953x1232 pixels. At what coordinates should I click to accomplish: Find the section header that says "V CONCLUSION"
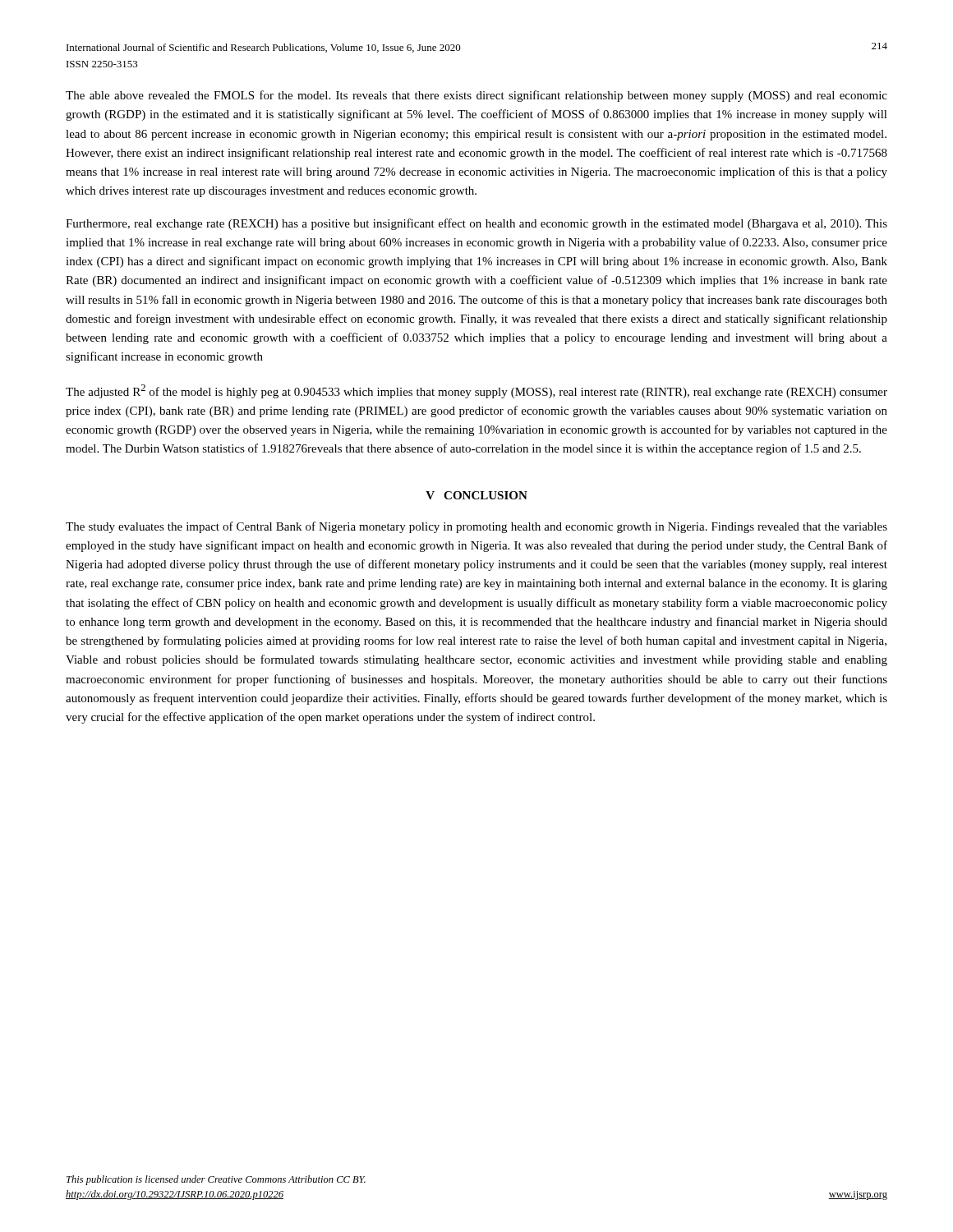coord(476,495)
